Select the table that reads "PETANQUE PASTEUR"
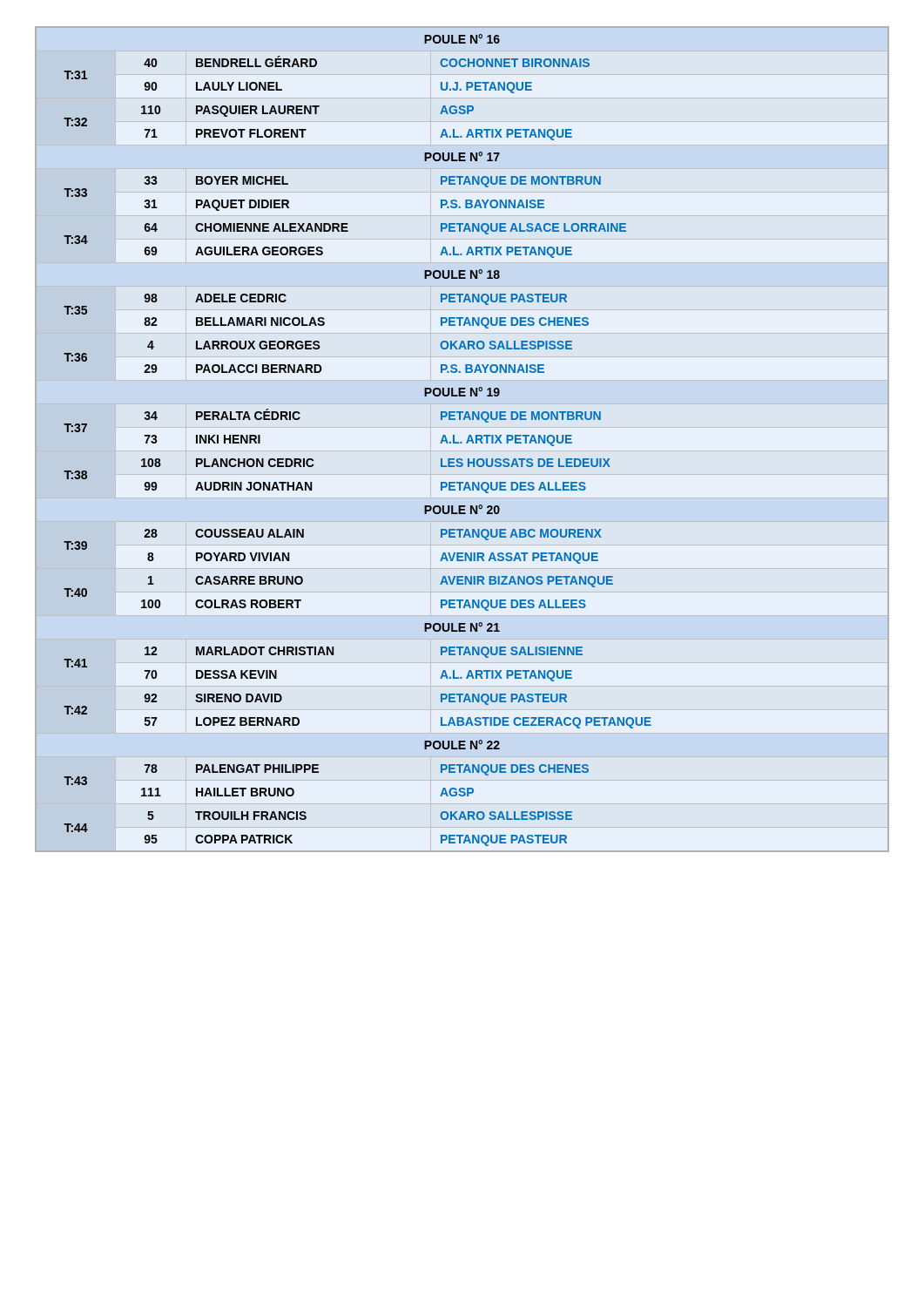 tap(462, 439)
